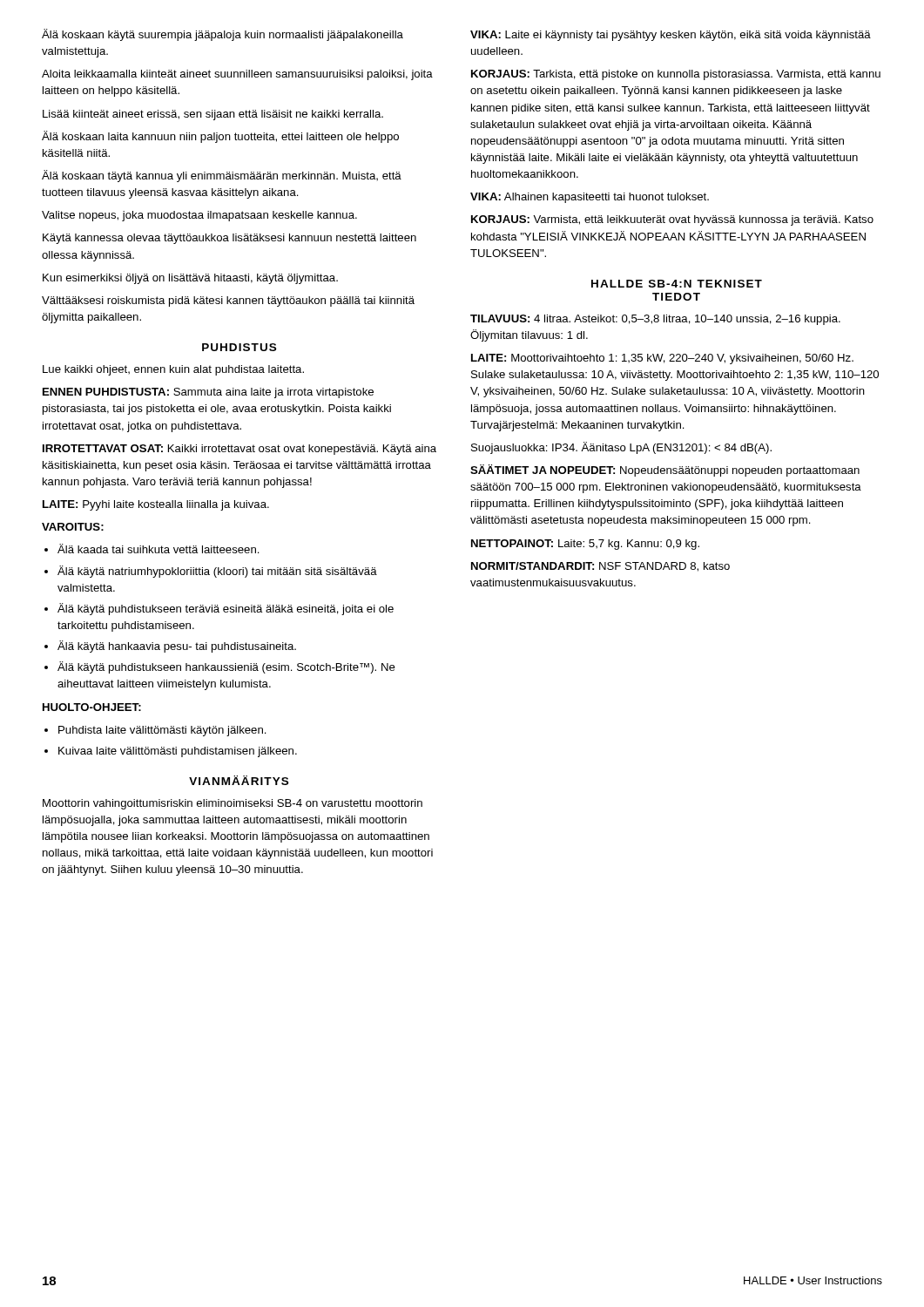The image size is (924, 1307).
Task: Locate the text "Lue kaikki ohjeet, ennen kuin alat puhdistaa laitetta."
Action: 239,369
